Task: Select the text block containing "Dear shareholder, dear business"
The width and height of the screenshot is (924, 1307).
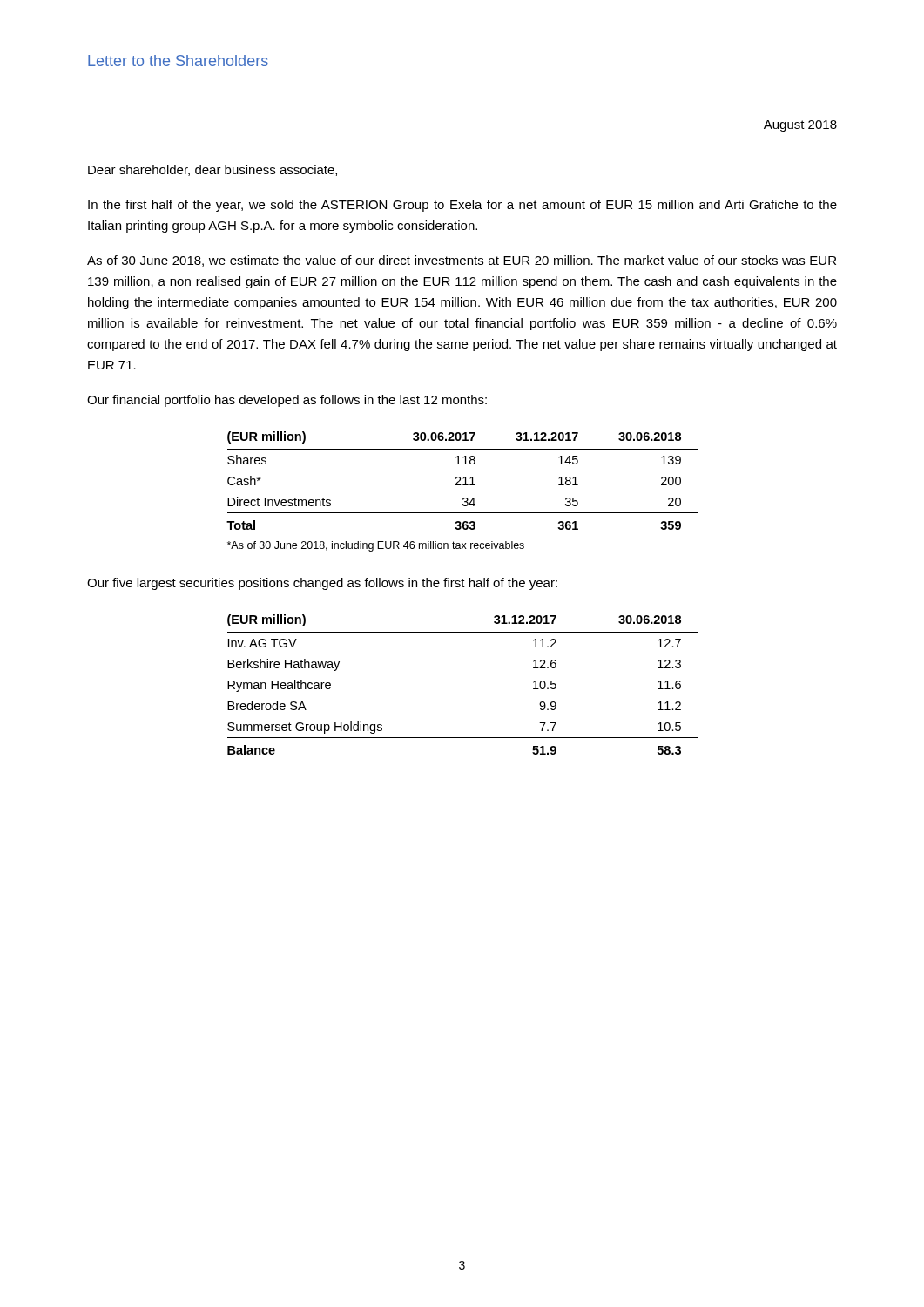Action: [213, 169]
